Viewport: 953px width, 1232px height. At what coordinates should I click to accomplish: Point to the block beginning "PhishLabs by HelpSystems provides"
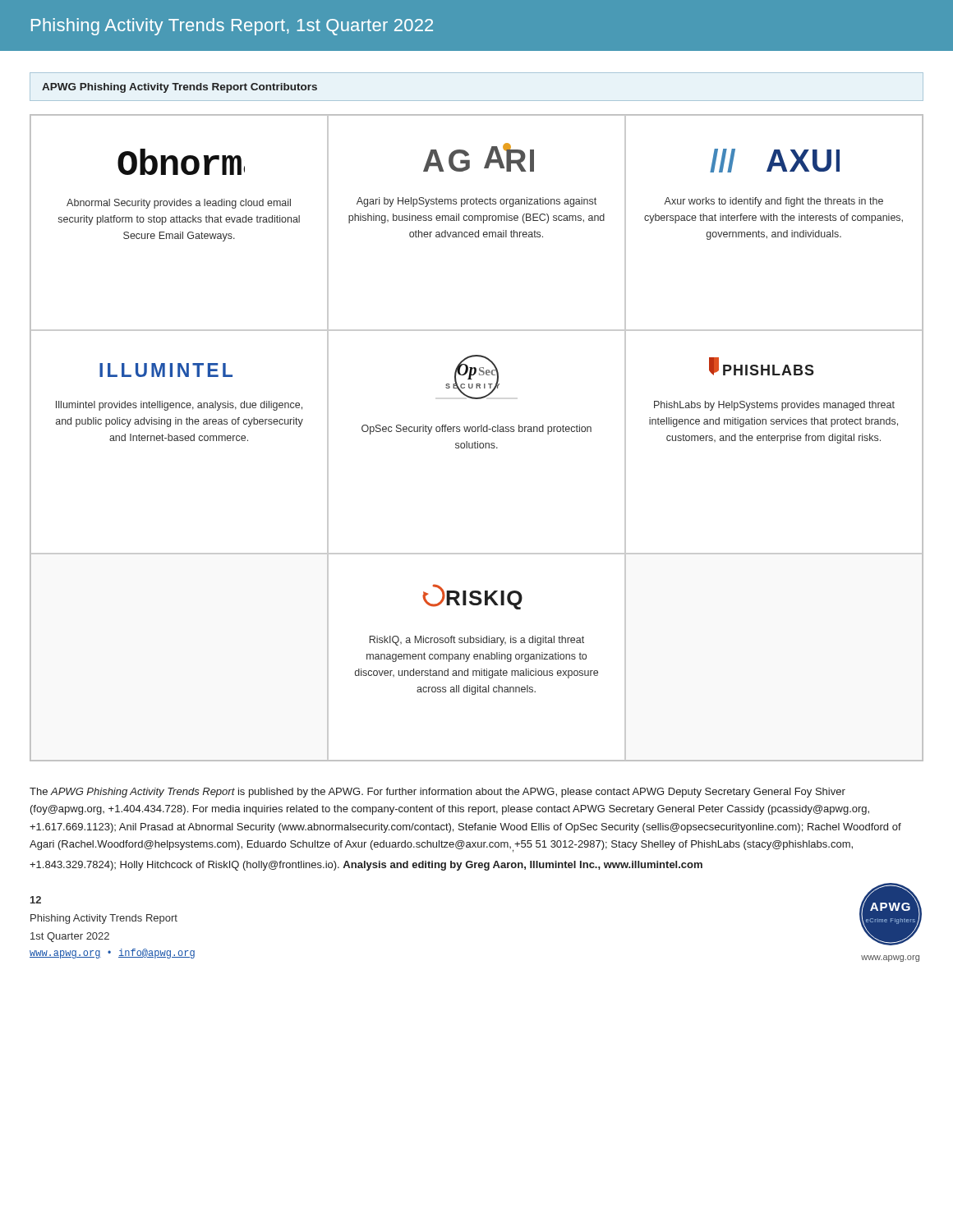click(774, 421)
